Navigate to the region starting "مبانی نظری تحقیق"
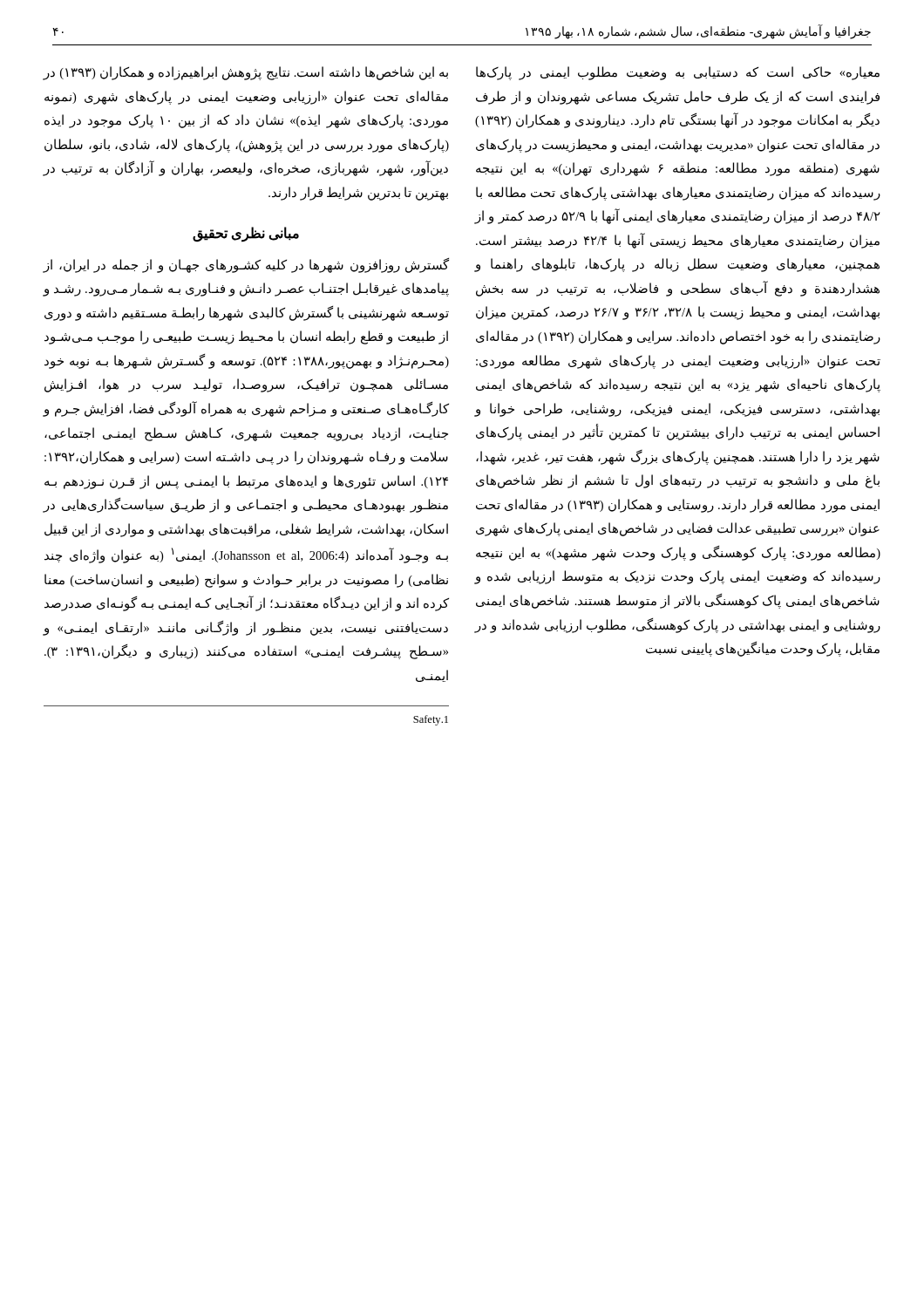This screenshot has width=924, height=1308. [246, 234]
